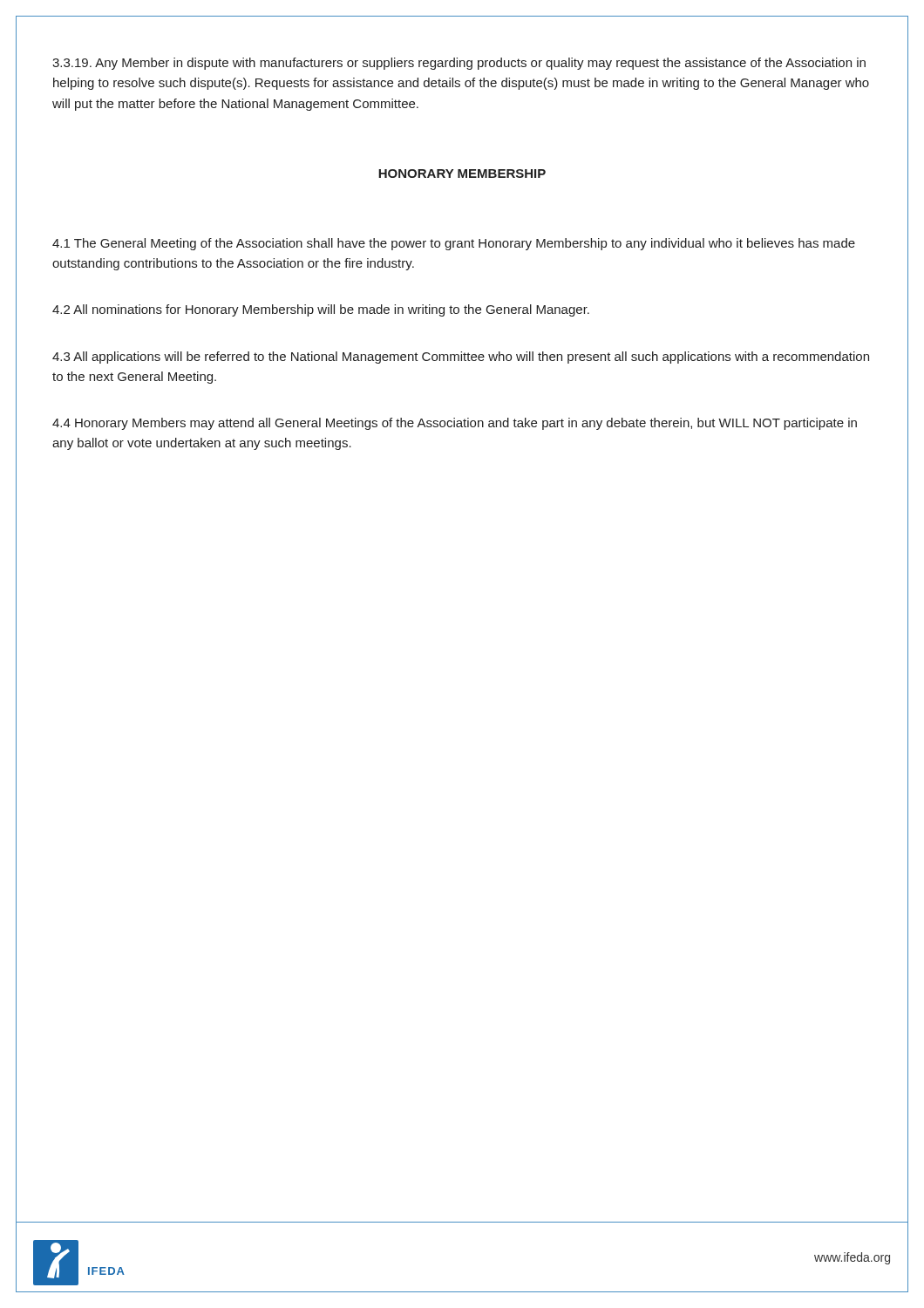The width and height of the screenshot is (924, 1308).
Task: Locate the text block with the text "3 All applications will be referred to the"
Action: point(461,366)
